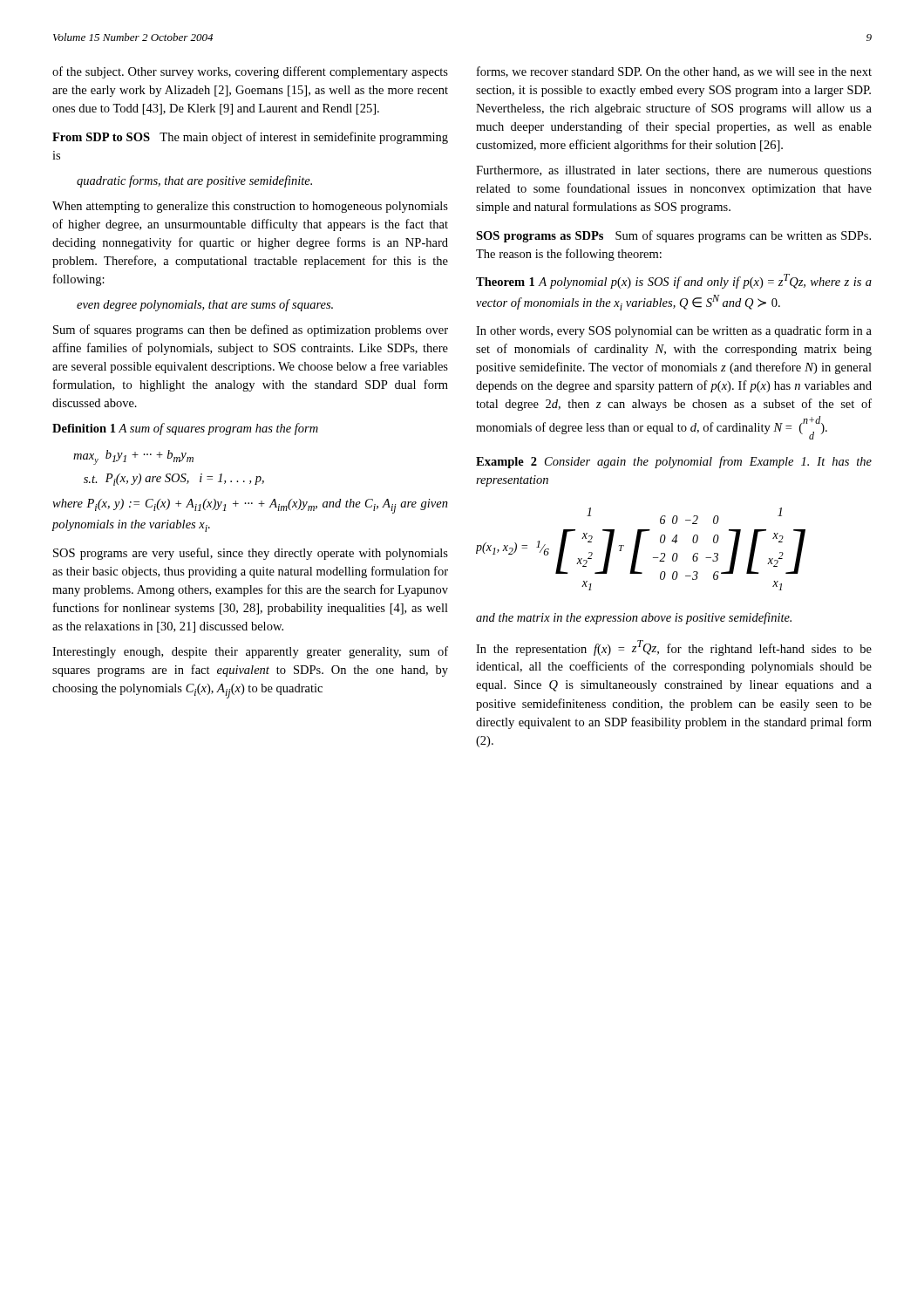924x1308 pixels.
Task: Locate the block of text that opens with "where Pi(x, y) :="
Action: pos(250,506)
